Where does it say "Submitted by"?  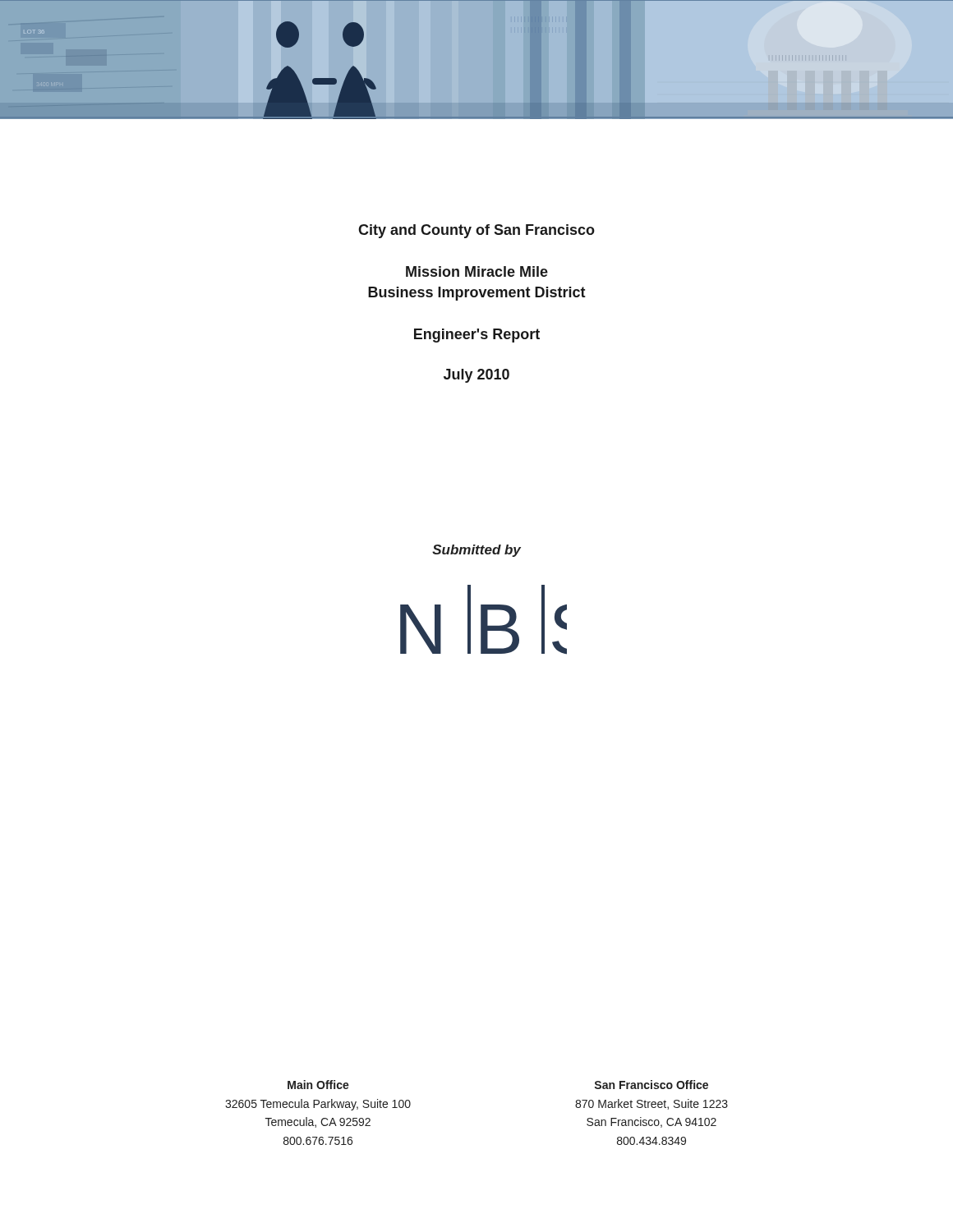click(476, 550)
